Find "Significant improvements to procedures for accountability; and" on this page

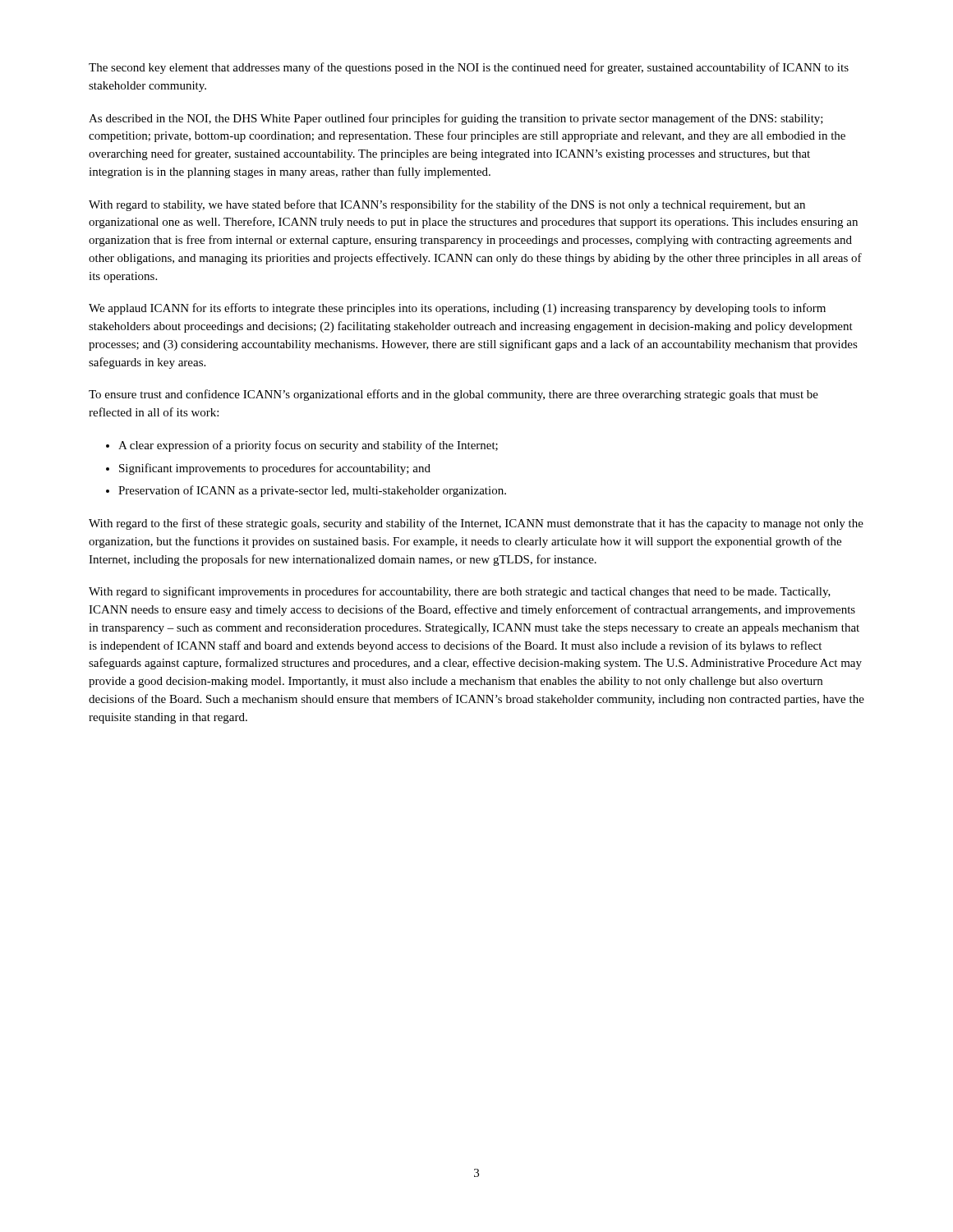click(274, 468)
